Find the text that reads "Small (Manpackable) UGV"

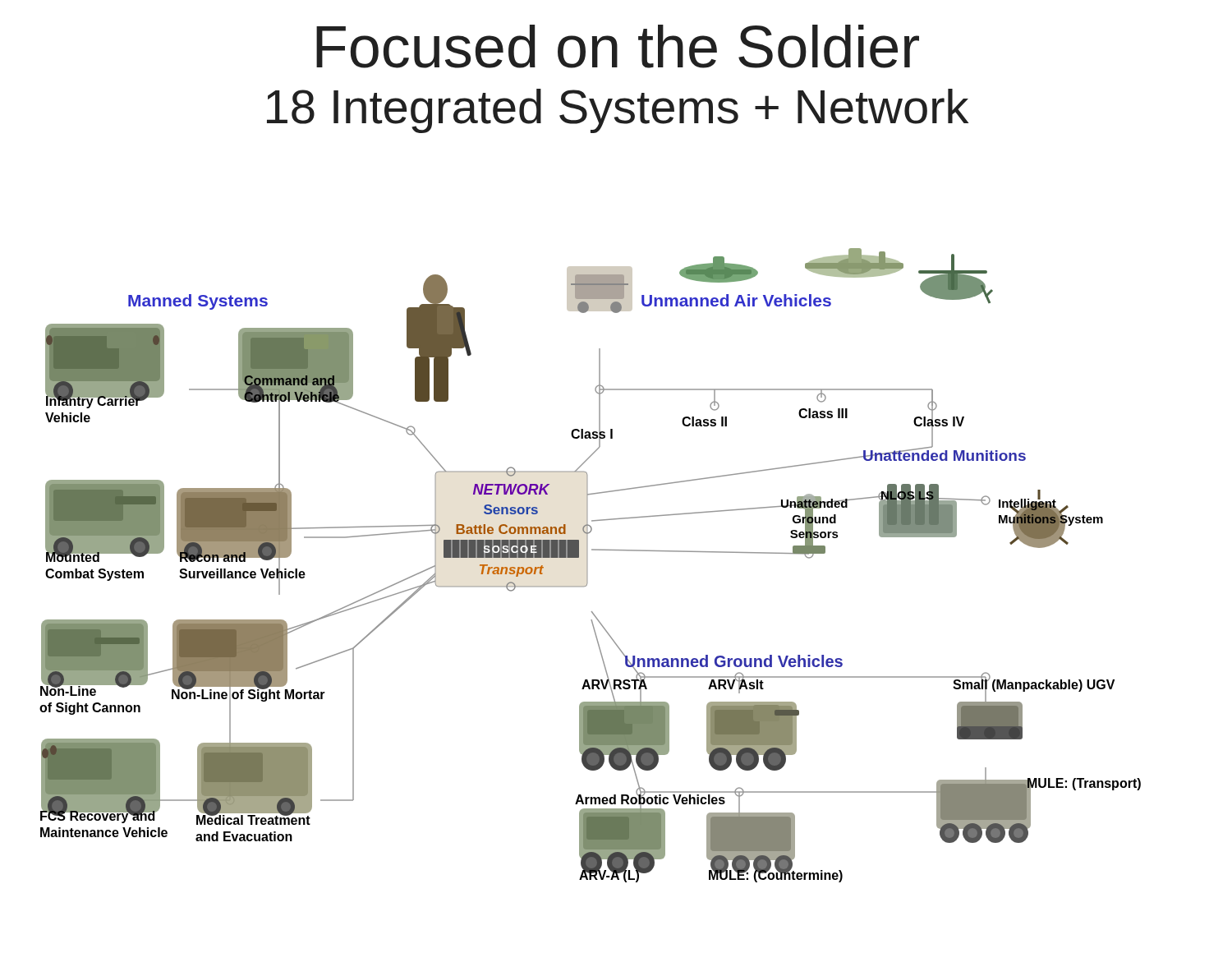[1034, 685]
